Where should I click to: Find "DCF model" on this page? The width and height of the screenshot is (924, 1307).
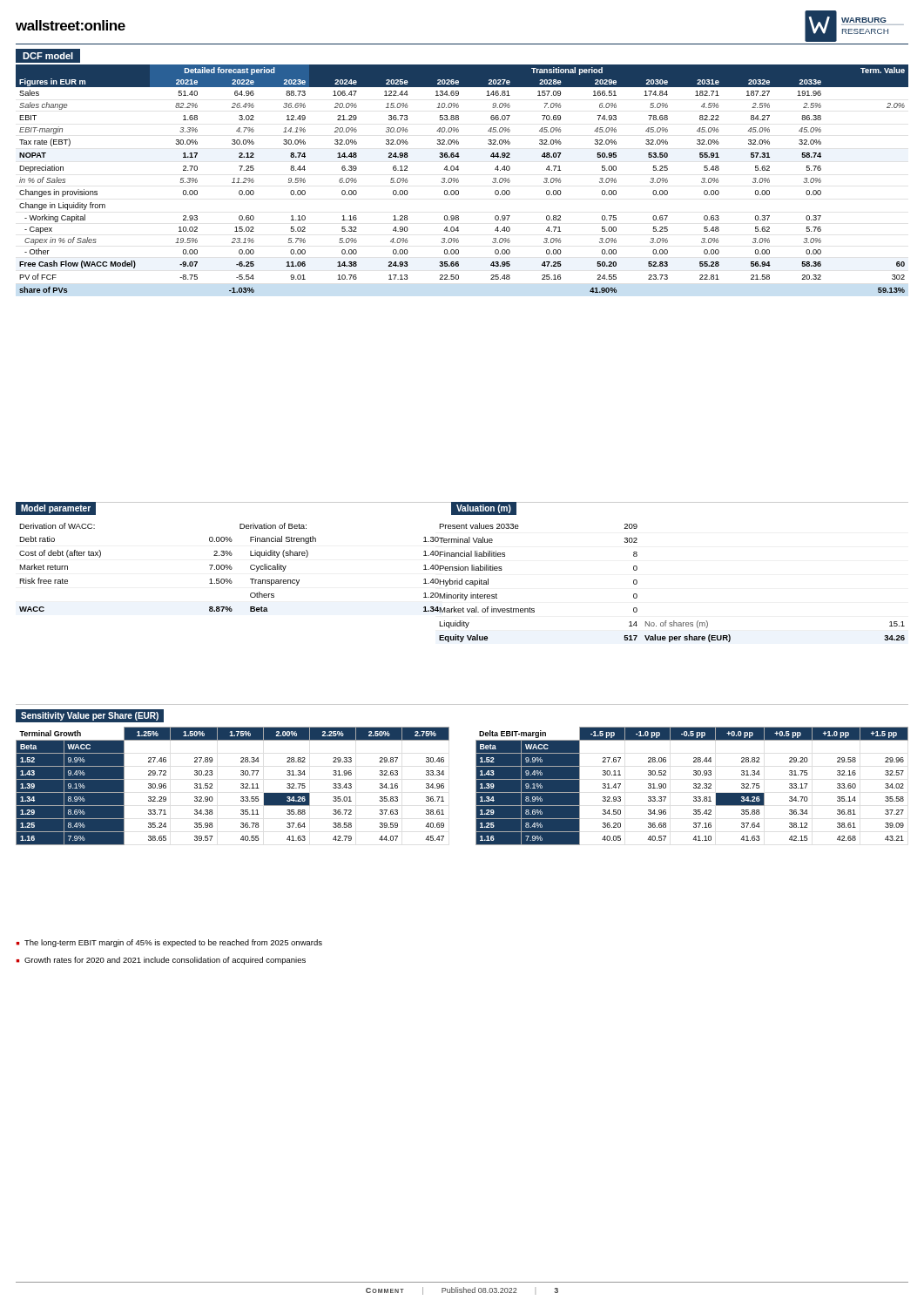tap(48, 56)
